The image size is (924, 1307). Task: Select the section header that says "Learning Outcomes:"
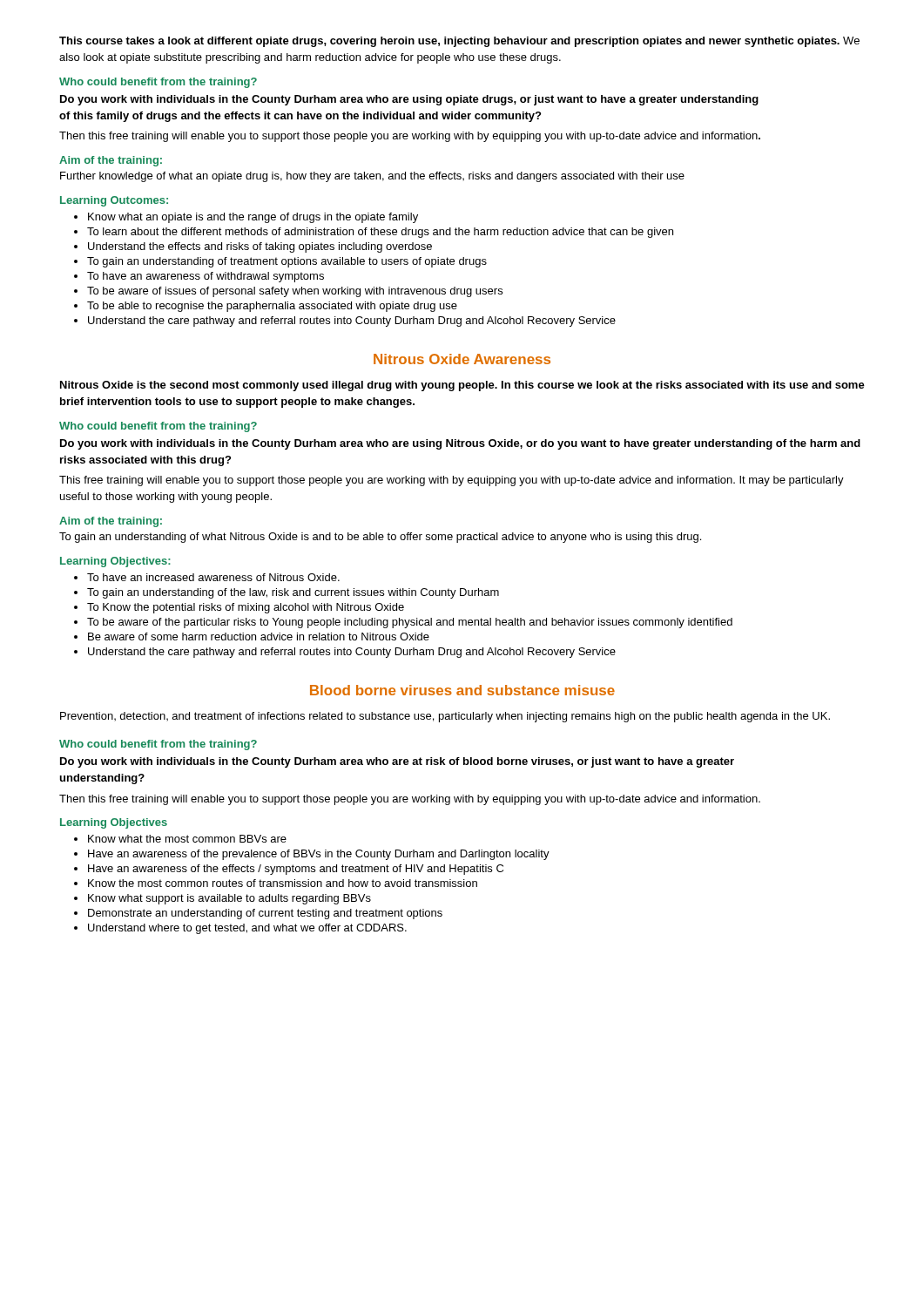click(114, 200)
